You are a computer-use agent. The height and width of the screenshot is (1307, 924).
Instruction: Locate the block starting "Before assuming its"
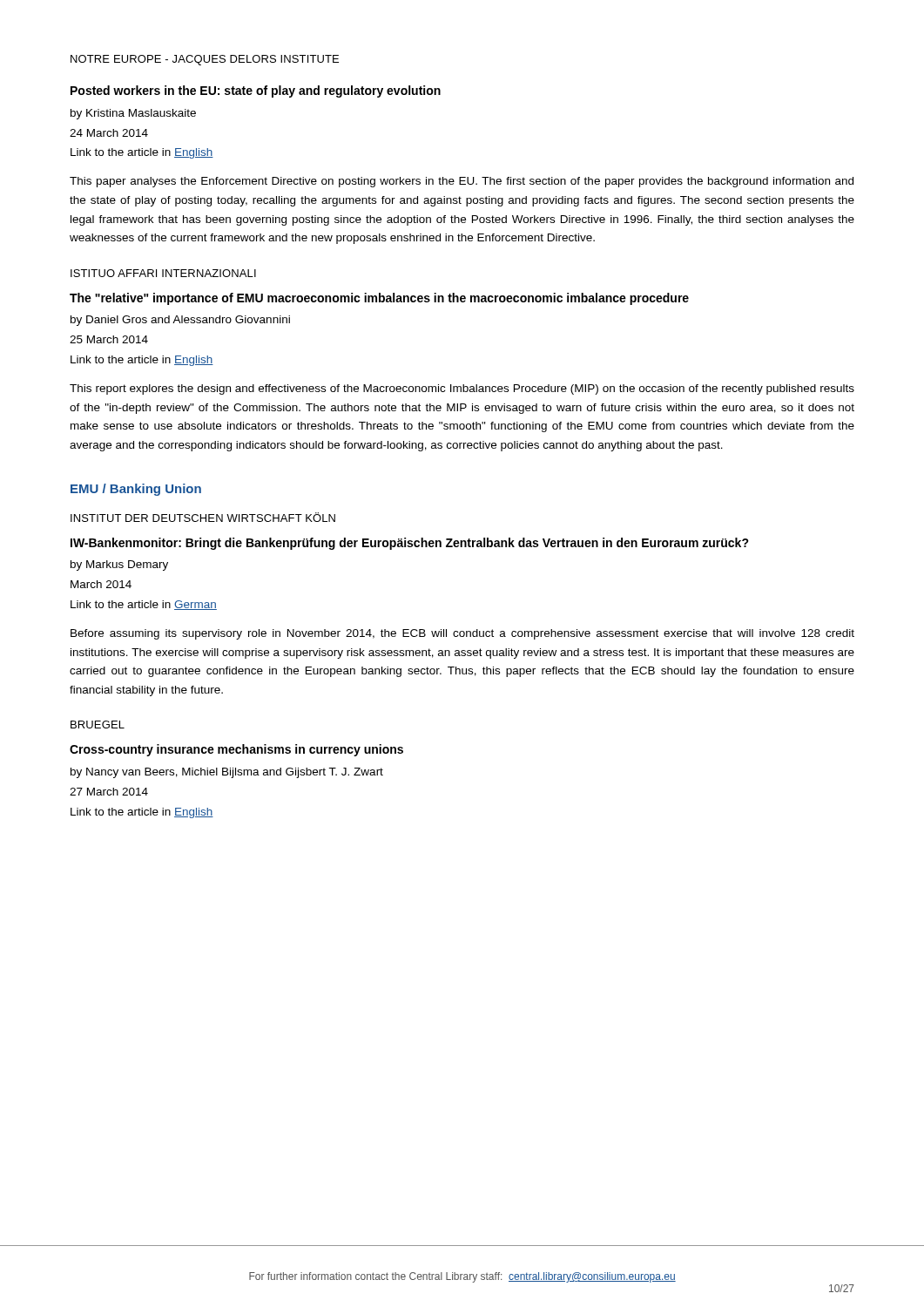[x=462, y=661]
